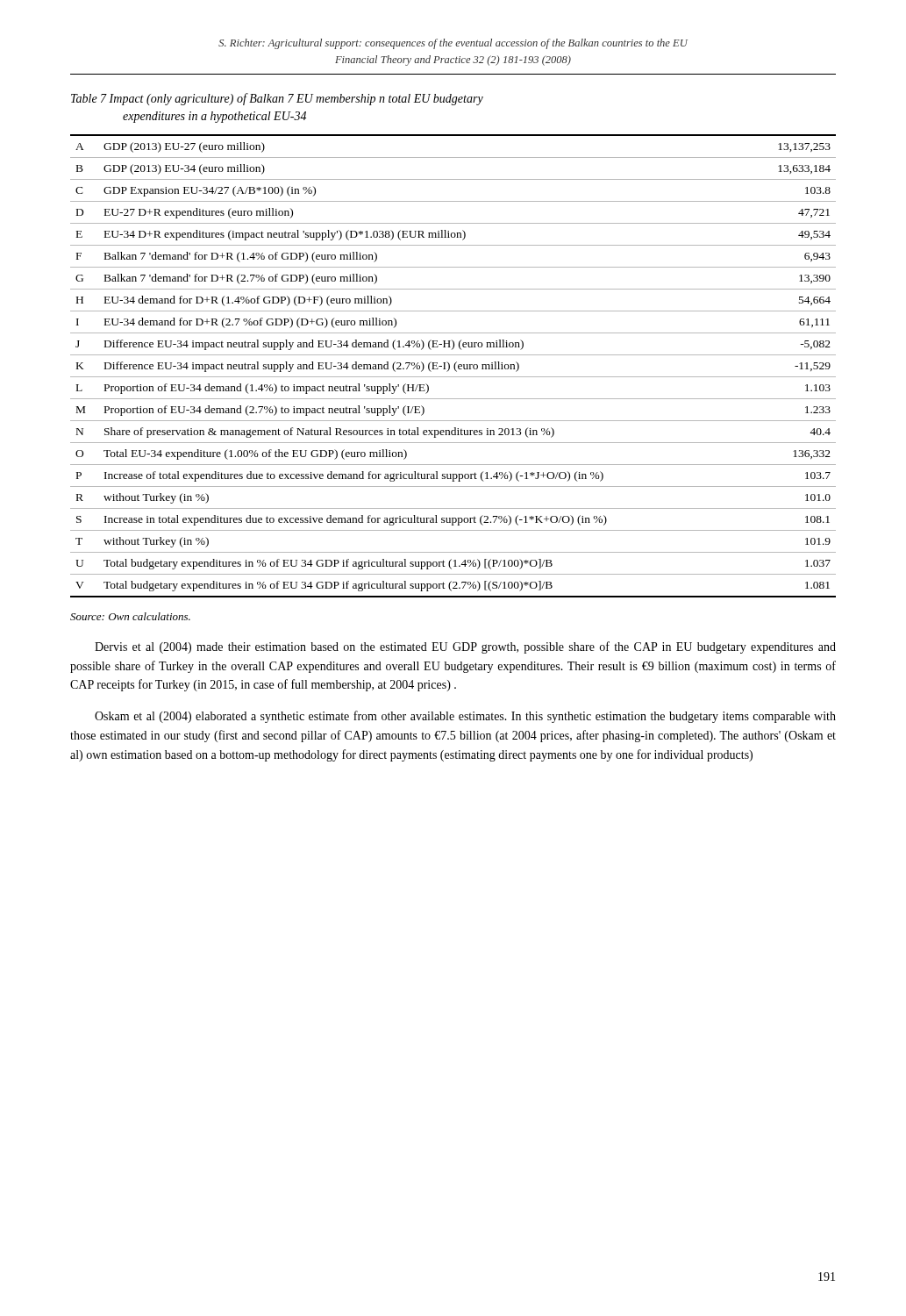Click the passage that begins "Dervis et al"
The width and height of the screenshot is (906, 1316).
(x=453, y=666)
